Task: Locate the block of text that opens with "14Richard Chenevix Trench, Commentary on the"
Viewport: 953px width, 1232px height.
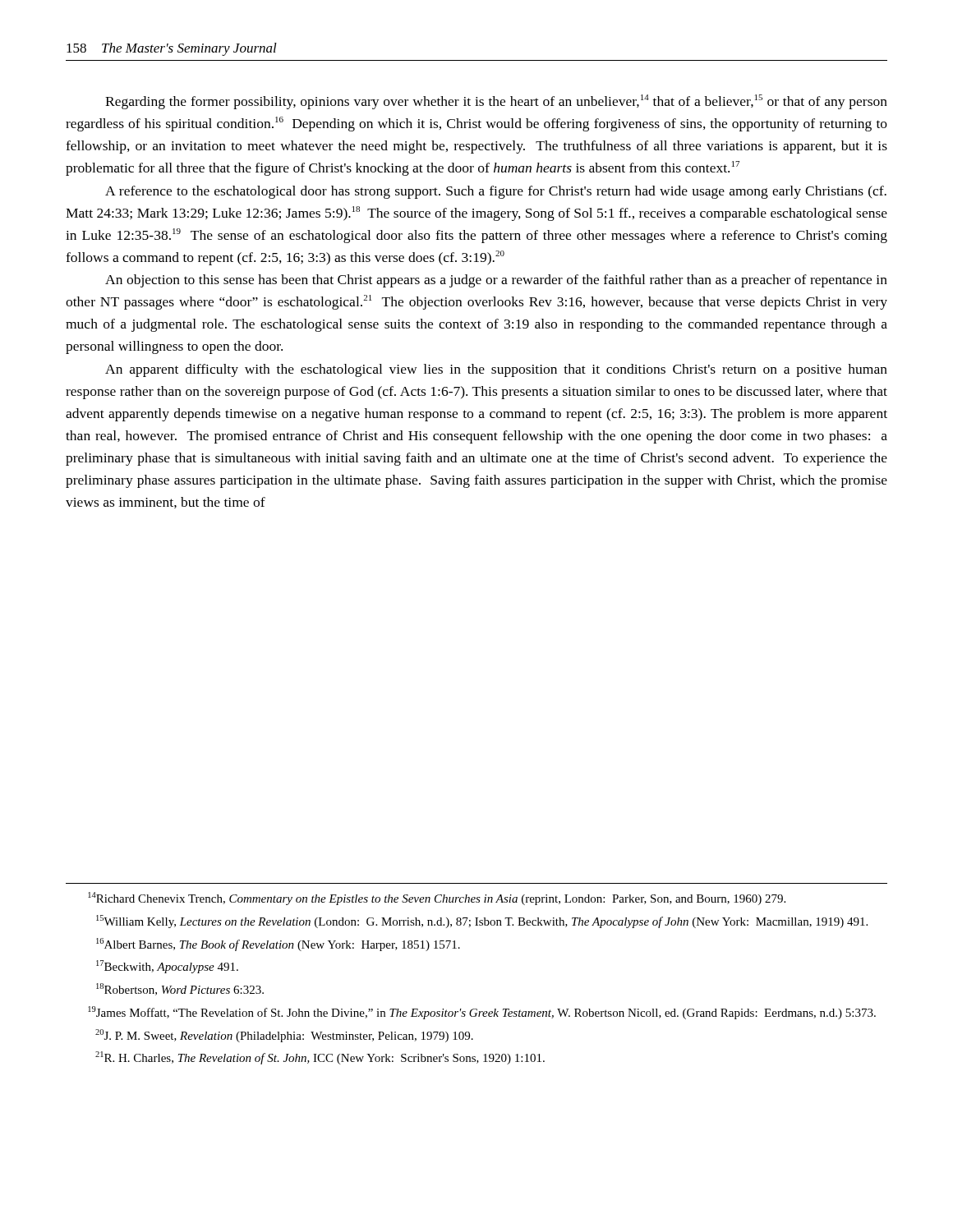Action: click(x=426, y=898)
